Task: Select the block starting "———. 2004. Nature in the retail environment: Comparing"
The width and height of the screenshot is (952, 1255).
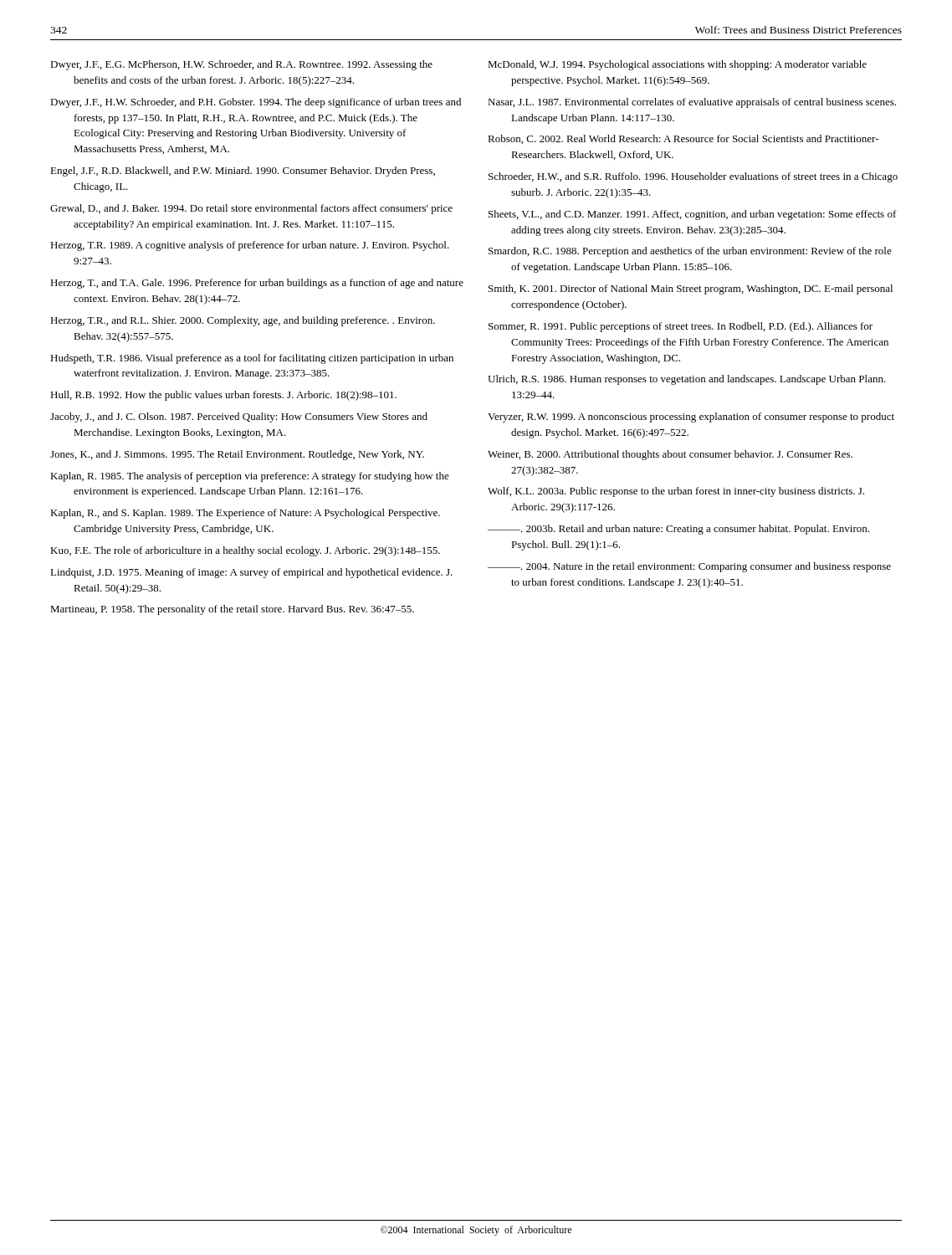Action: 689,574
